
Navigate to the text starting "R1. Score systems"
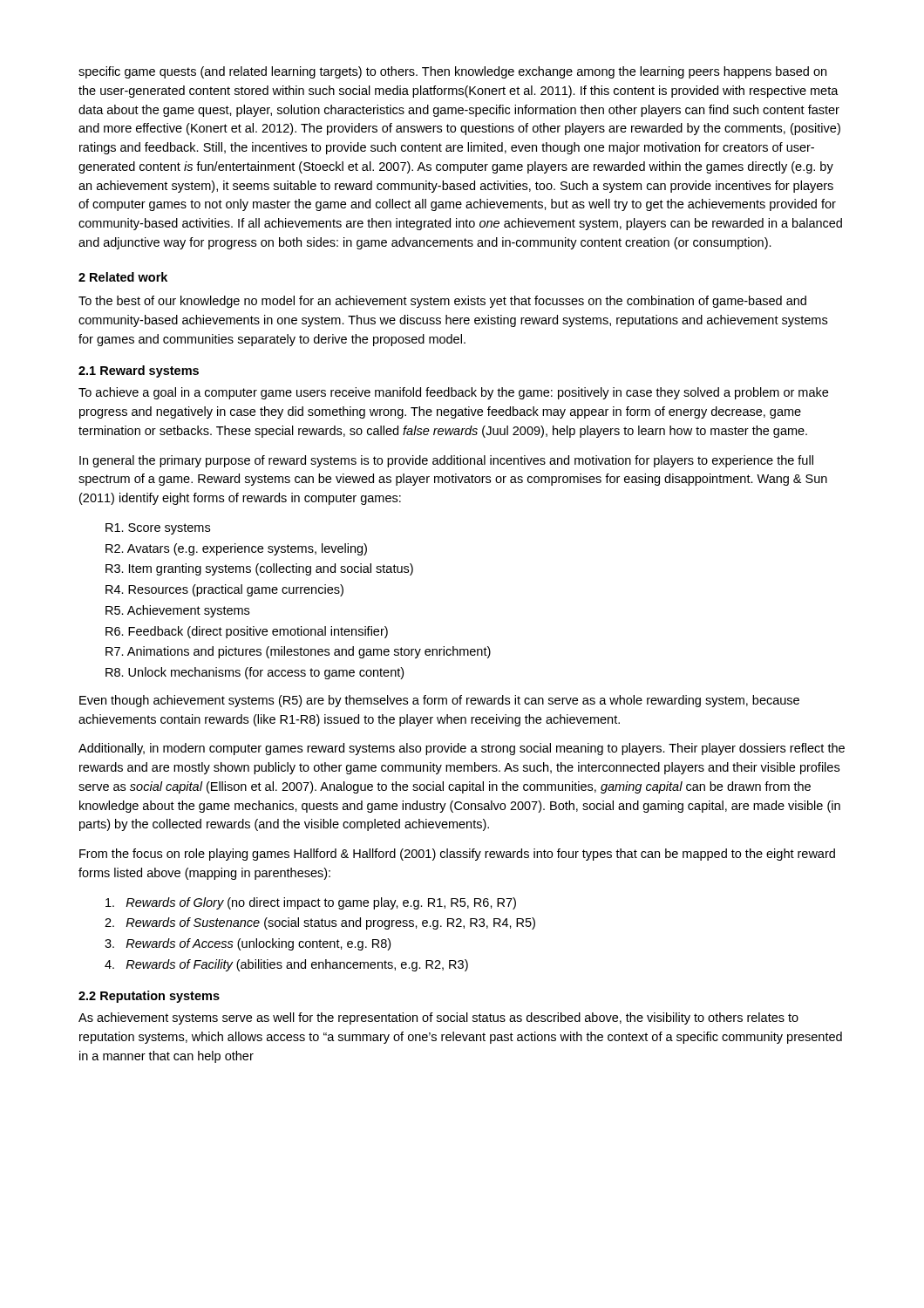[x=158, y=527]
